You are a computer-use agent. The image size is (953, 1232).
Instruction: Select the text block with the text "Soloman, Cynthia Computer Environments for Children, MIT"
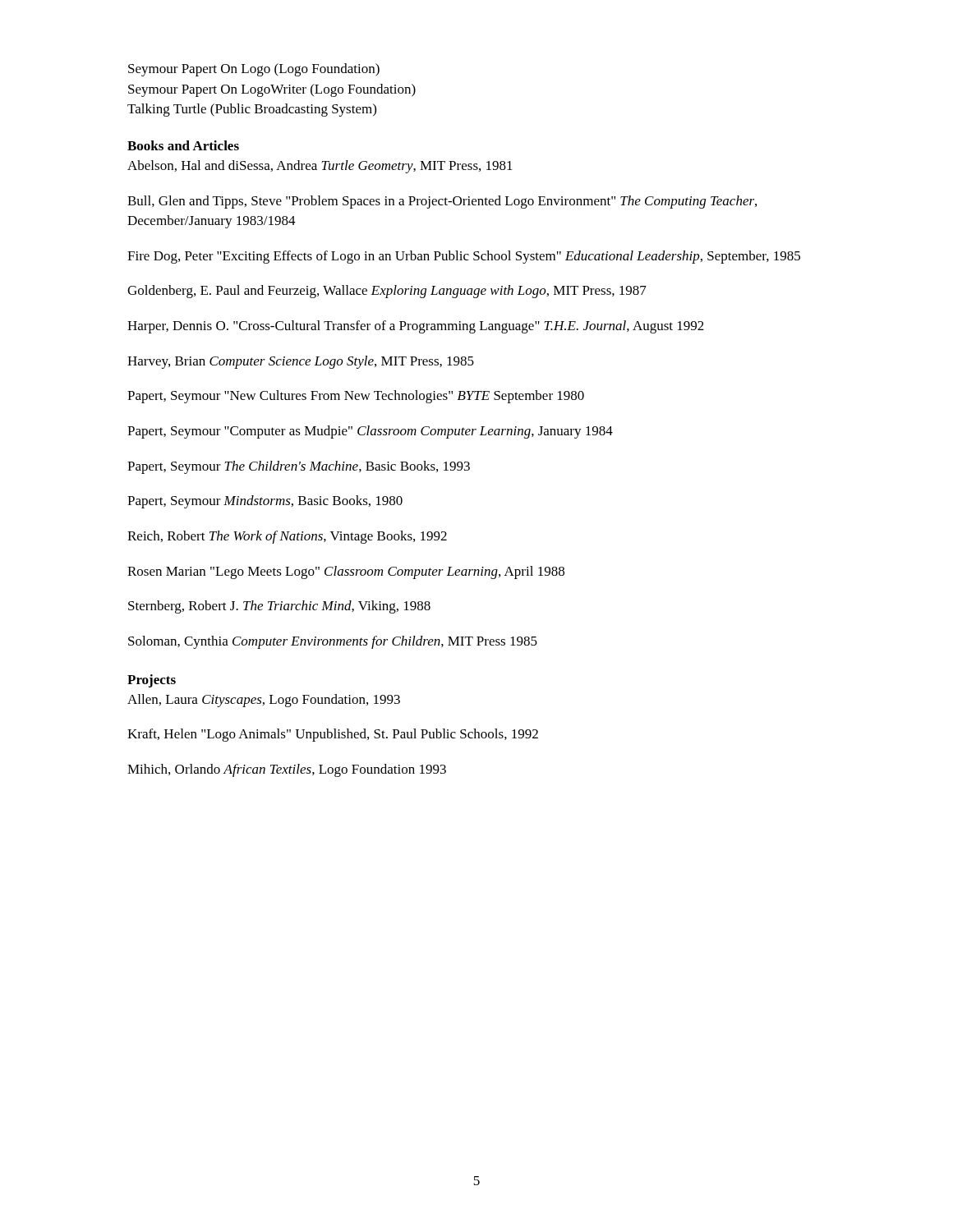332,641
